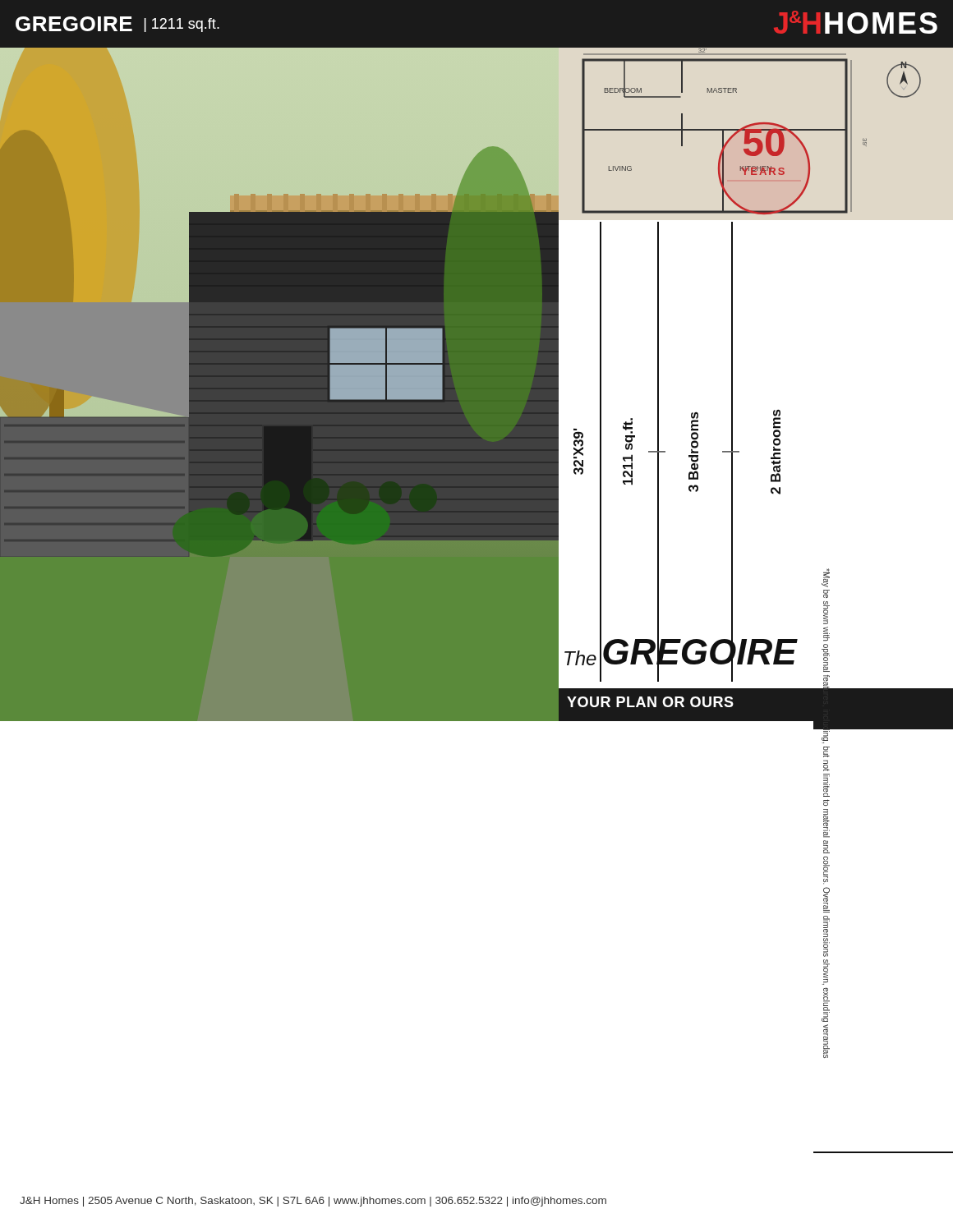Locate the text that says "1211 sq.ft."
Image resolution: width=953 pixels, height=1232 pixels.
point(629,452)
